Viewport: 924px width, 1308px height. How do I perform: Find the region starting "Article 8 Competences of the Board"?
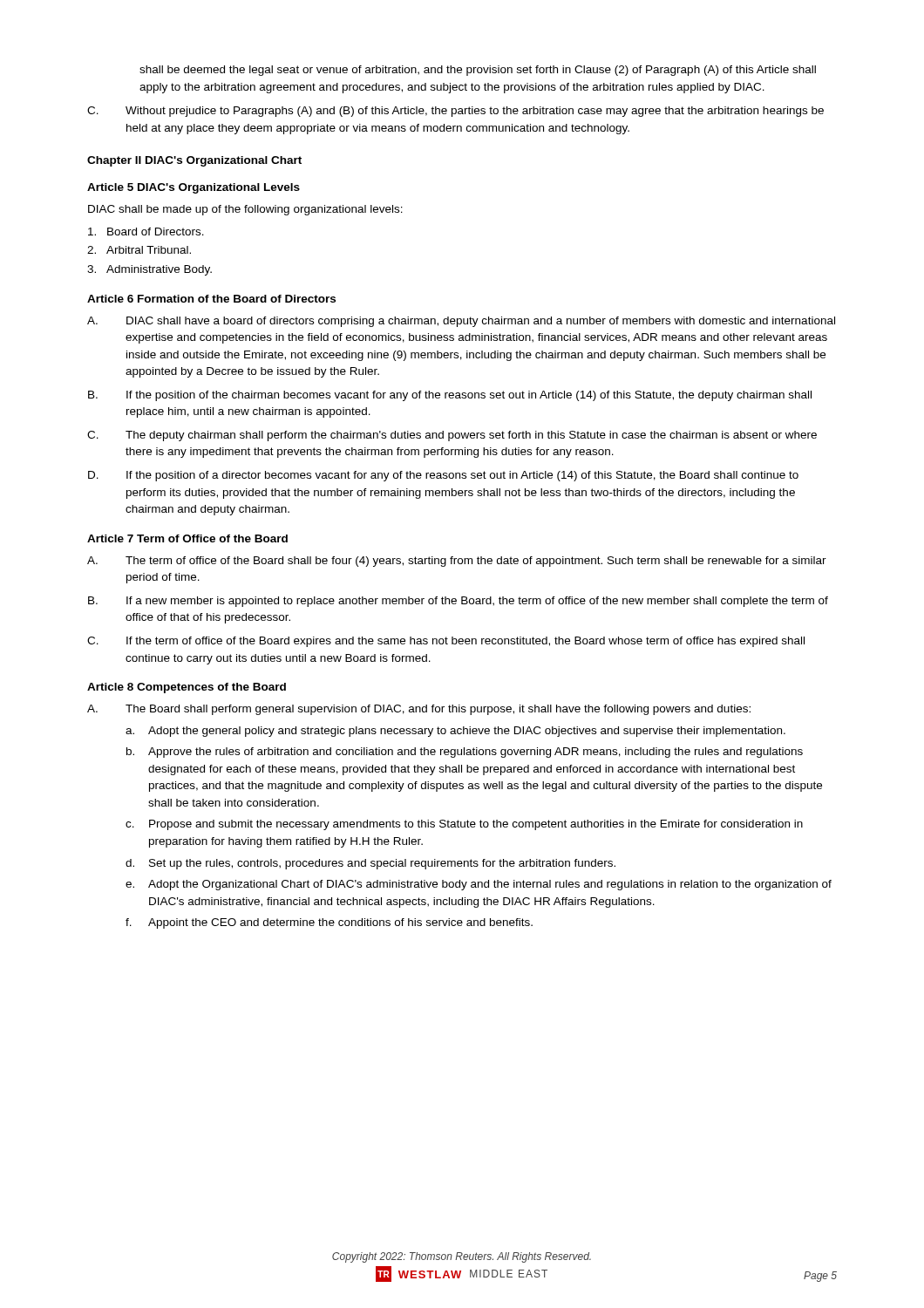(187, 687)
